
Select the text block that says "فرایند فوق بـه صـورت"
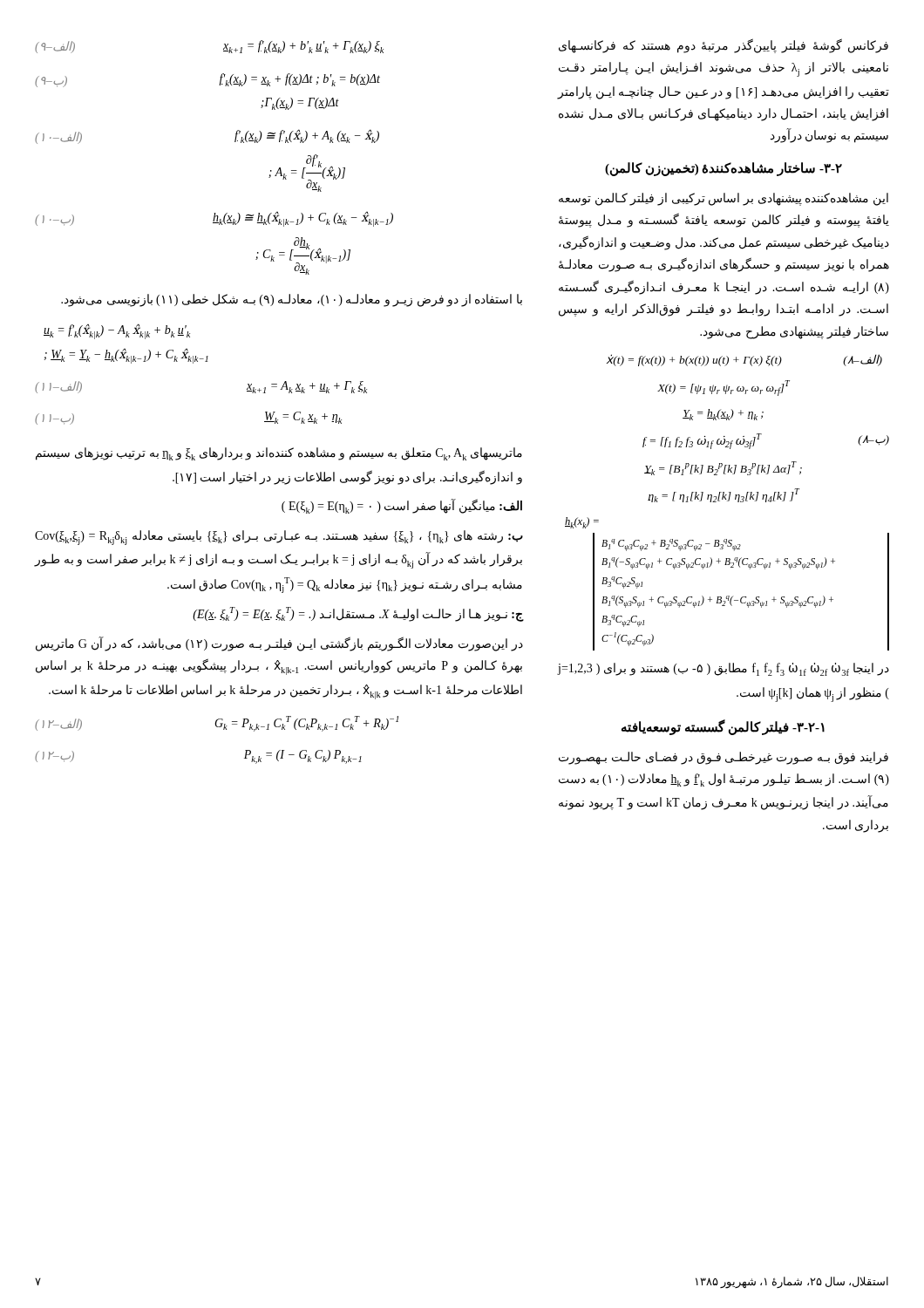(x=724, y=791)
